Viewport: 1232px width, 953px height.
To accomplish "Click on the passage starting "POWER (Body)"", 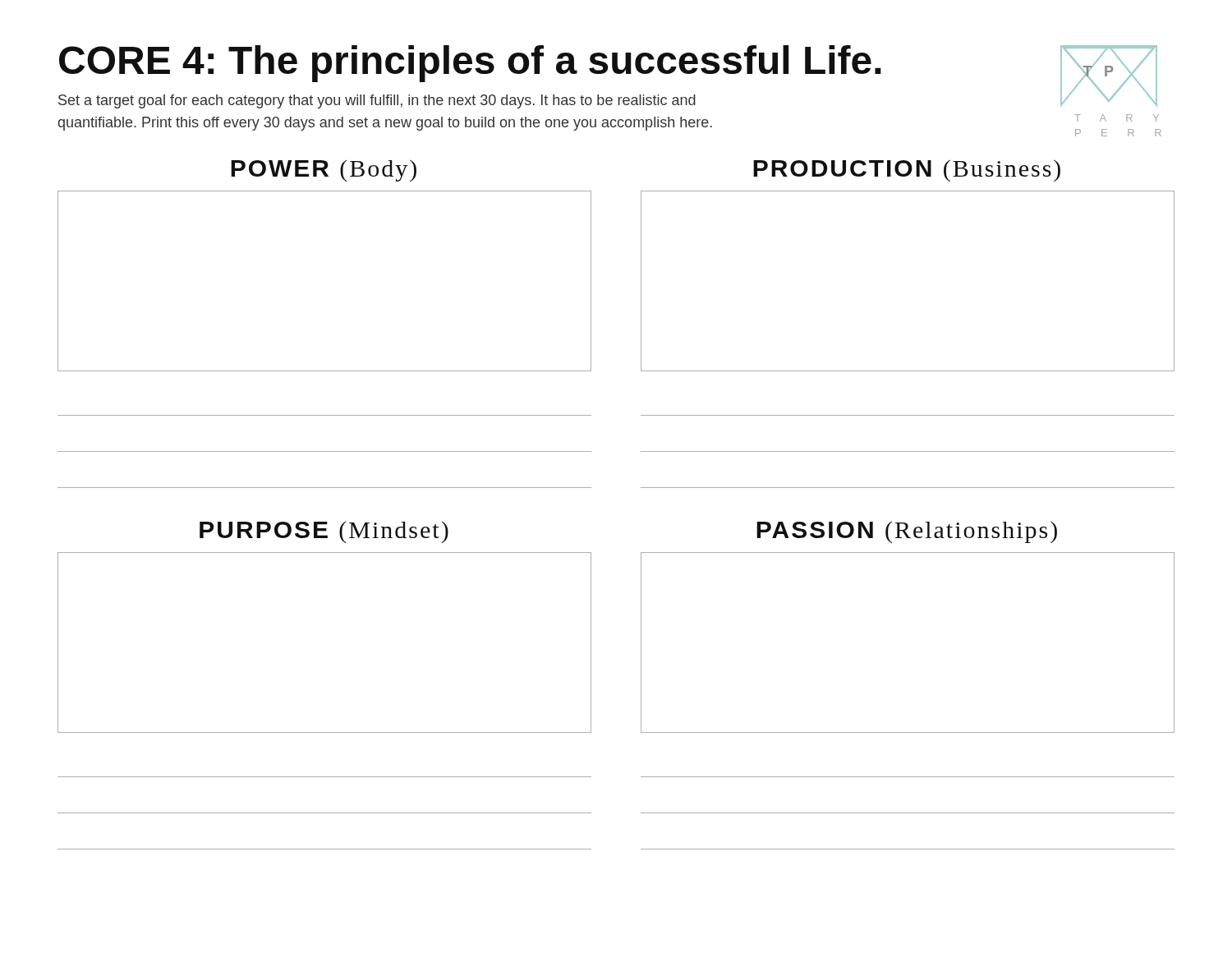I will [x=324, y=168].
